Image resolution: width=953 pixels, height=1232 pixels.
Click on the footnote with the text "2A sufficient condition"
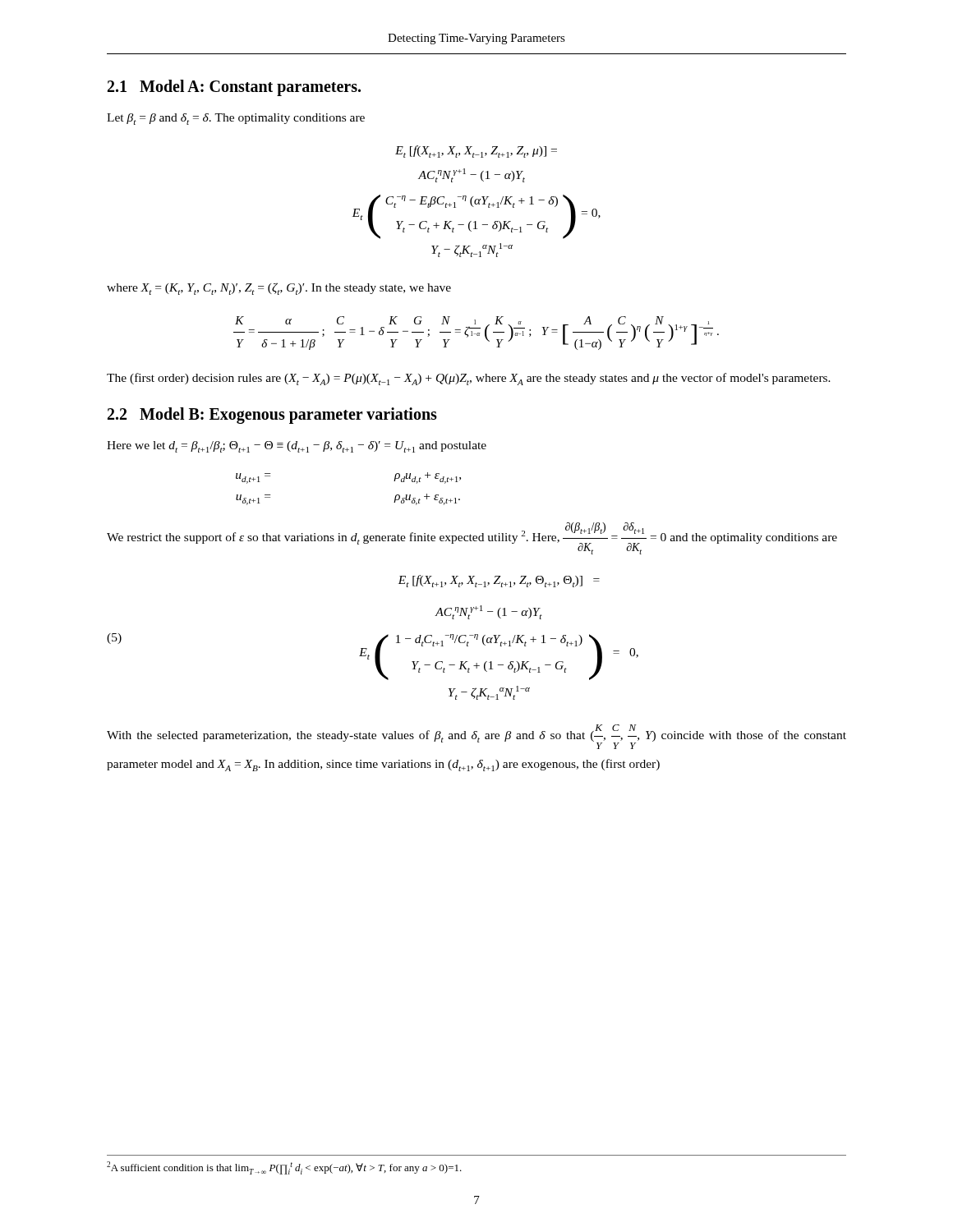(x=284, y=1168)
